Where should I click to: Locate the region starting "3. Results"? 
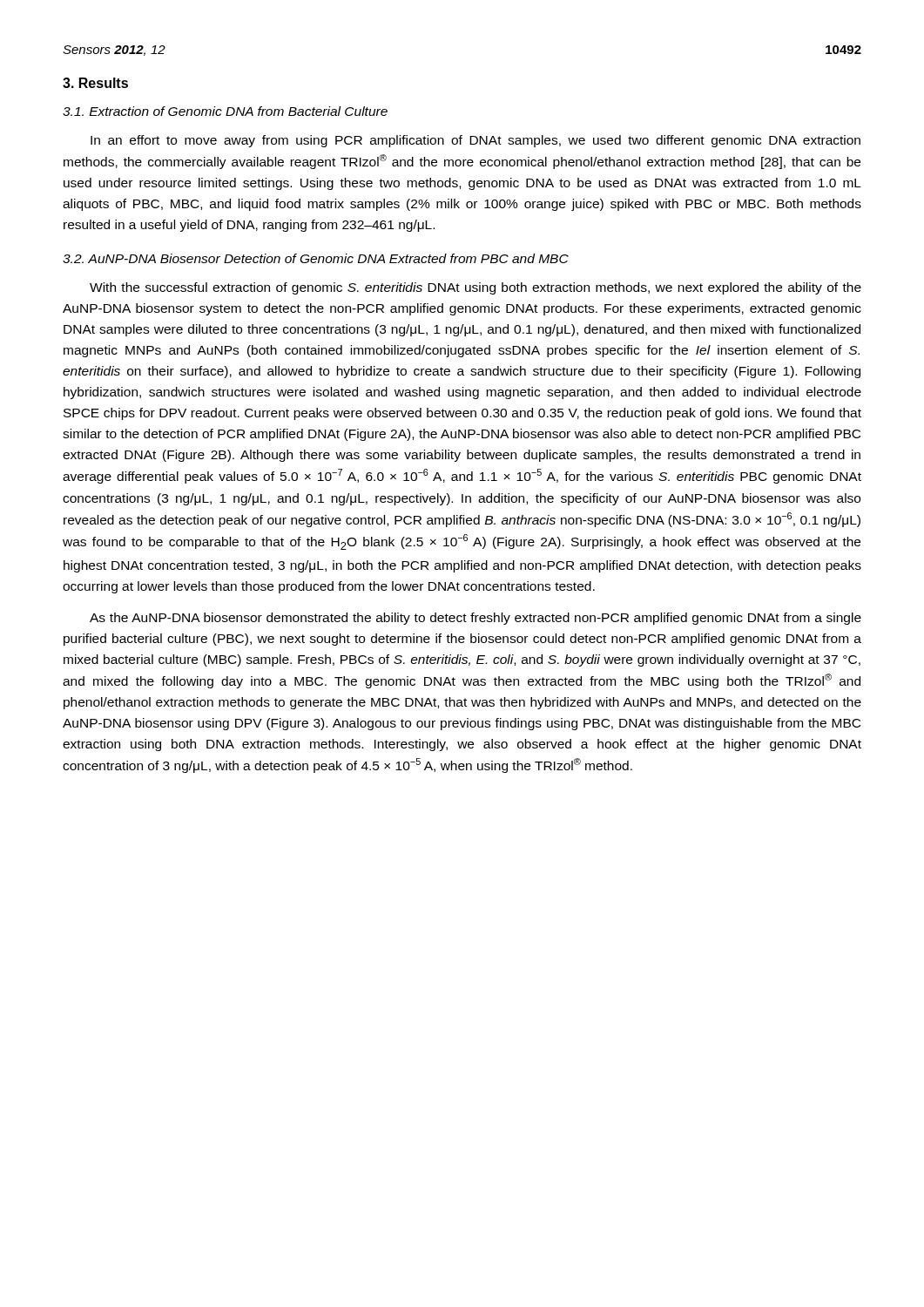pyautogui.click(x=95, y=83)
